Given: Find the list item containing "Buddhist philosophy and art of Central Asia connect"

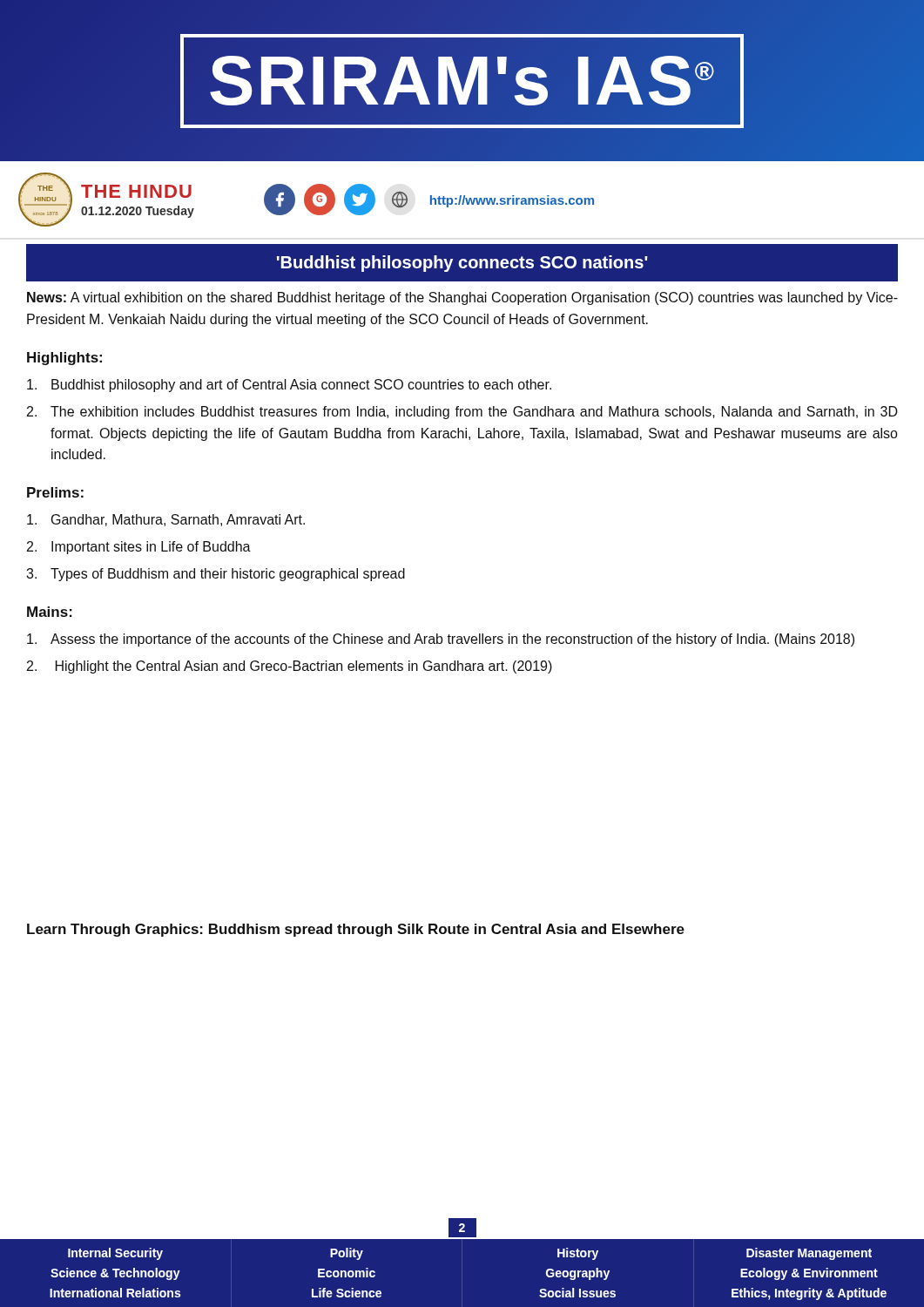Looking at the screenshot, I should click(462, 385).
